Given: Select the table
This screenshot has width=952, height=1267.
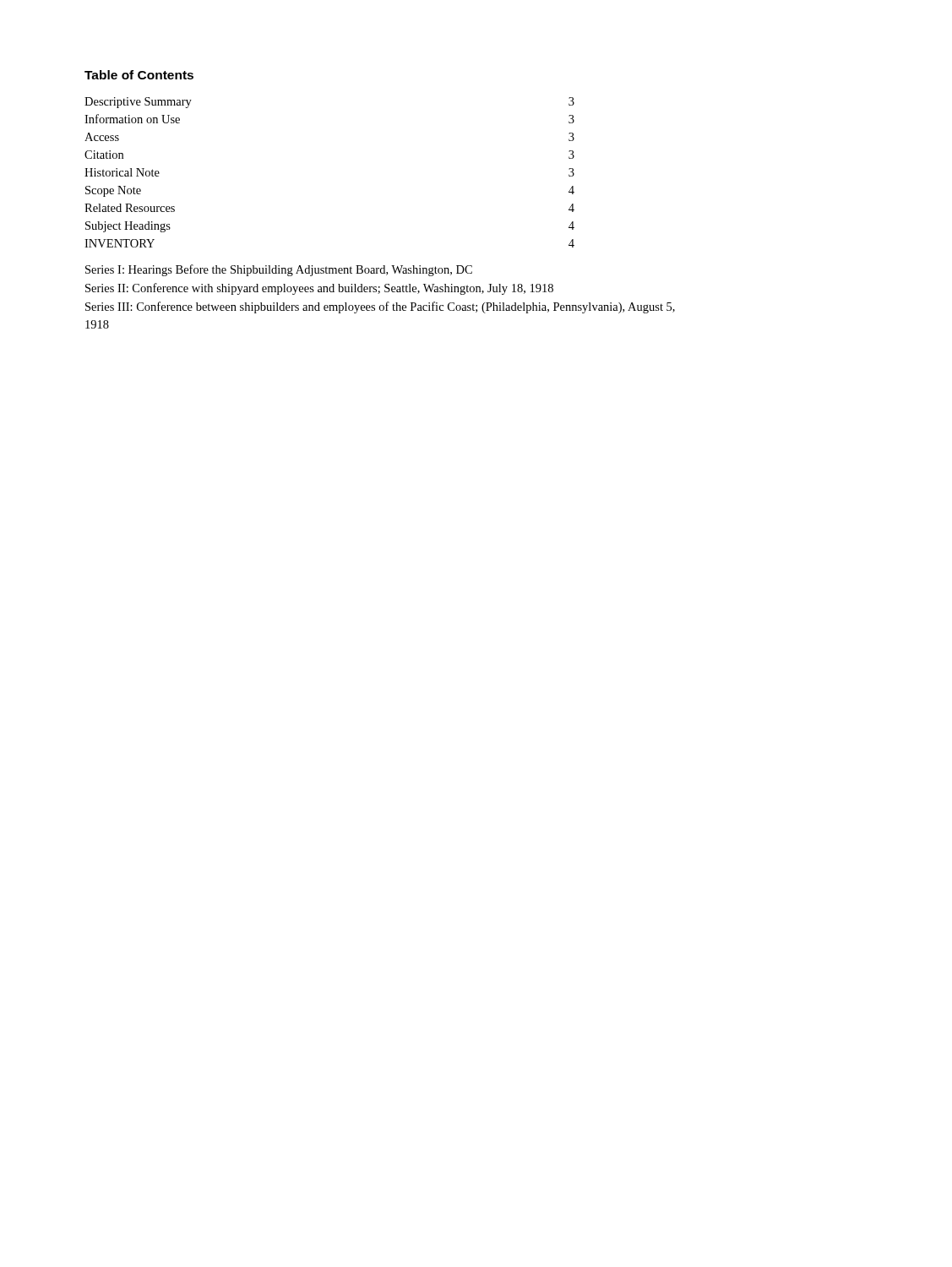Looking at the screenshot, I should 380,173.
